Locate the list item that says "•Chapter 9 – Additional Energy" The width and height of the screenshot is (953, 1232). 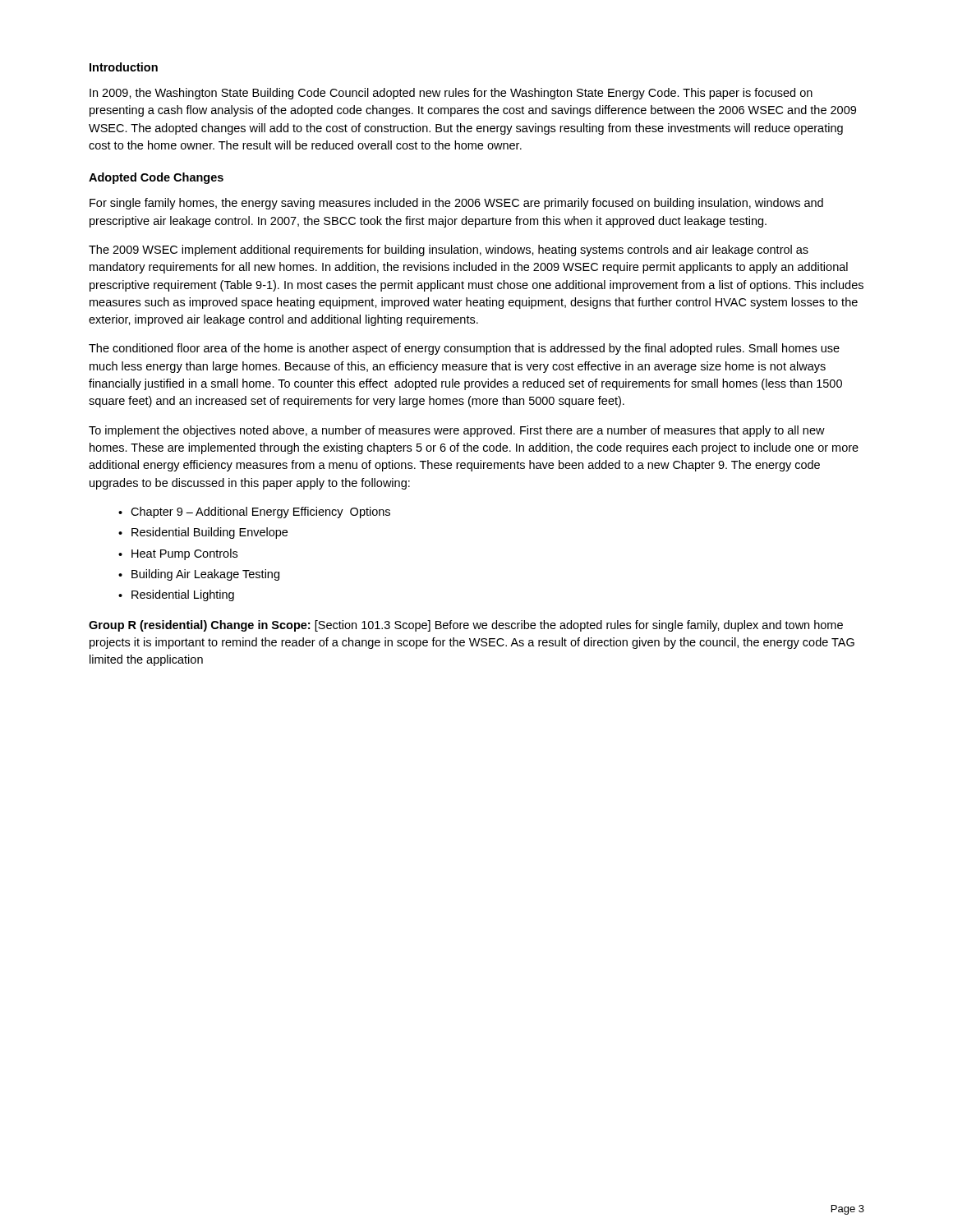[254, 513]
